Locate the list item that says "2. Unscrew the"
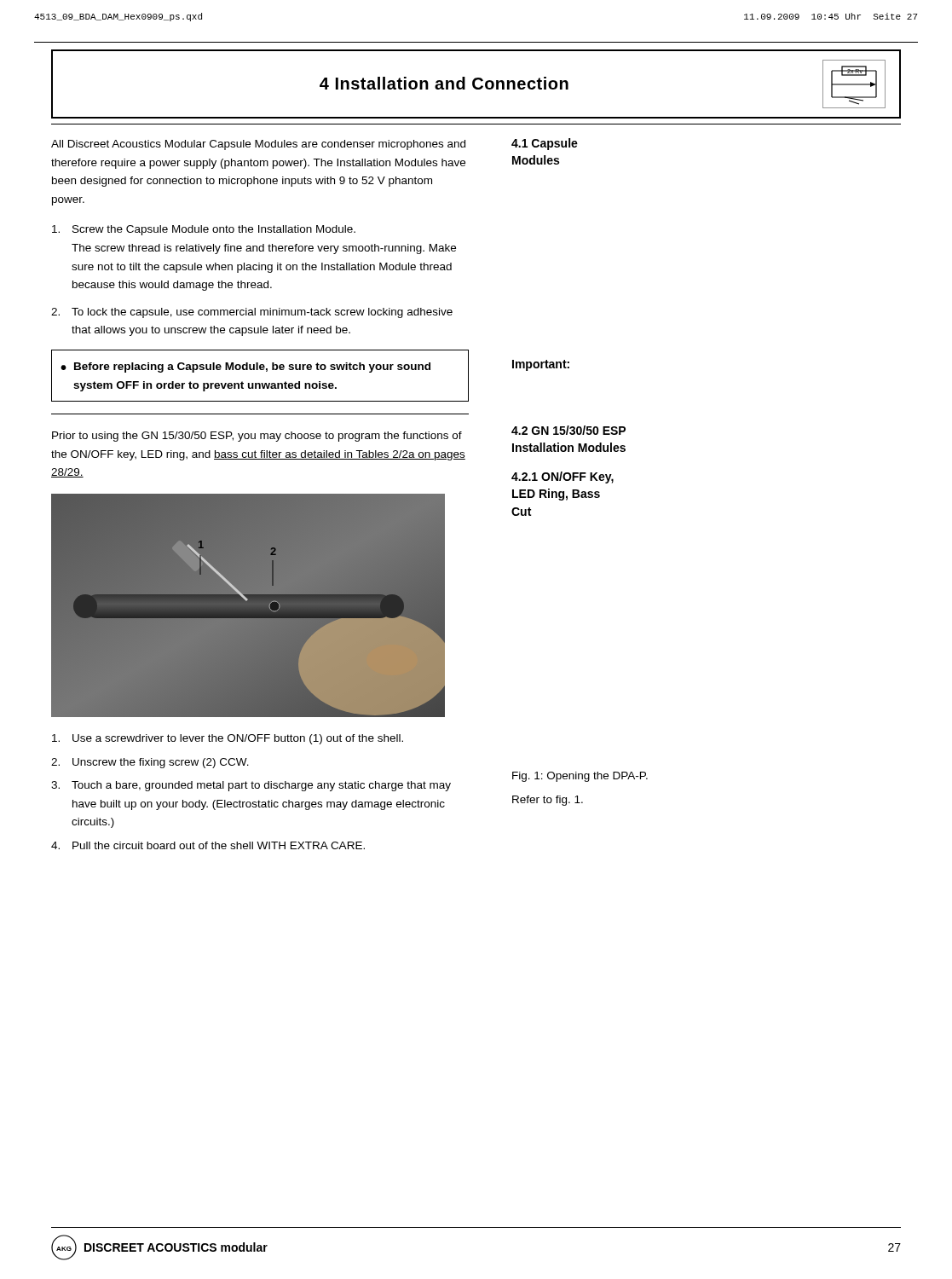This screenshot has height=1279, width=952. [x=150, y=762]
